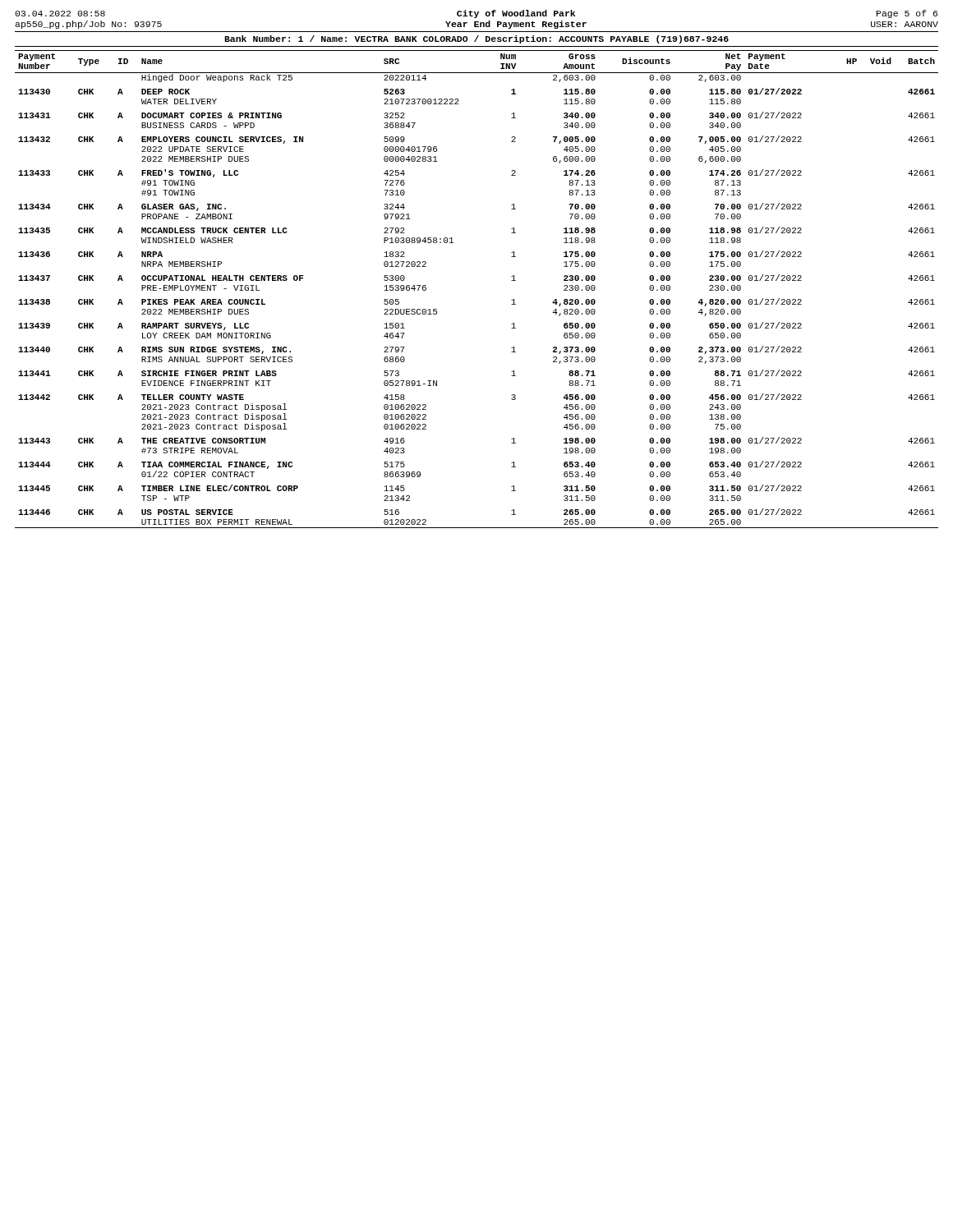The image size is (953, 1232).
Task: Select the table that reads "WATER DELIVERY"
Action: (476, 289)
